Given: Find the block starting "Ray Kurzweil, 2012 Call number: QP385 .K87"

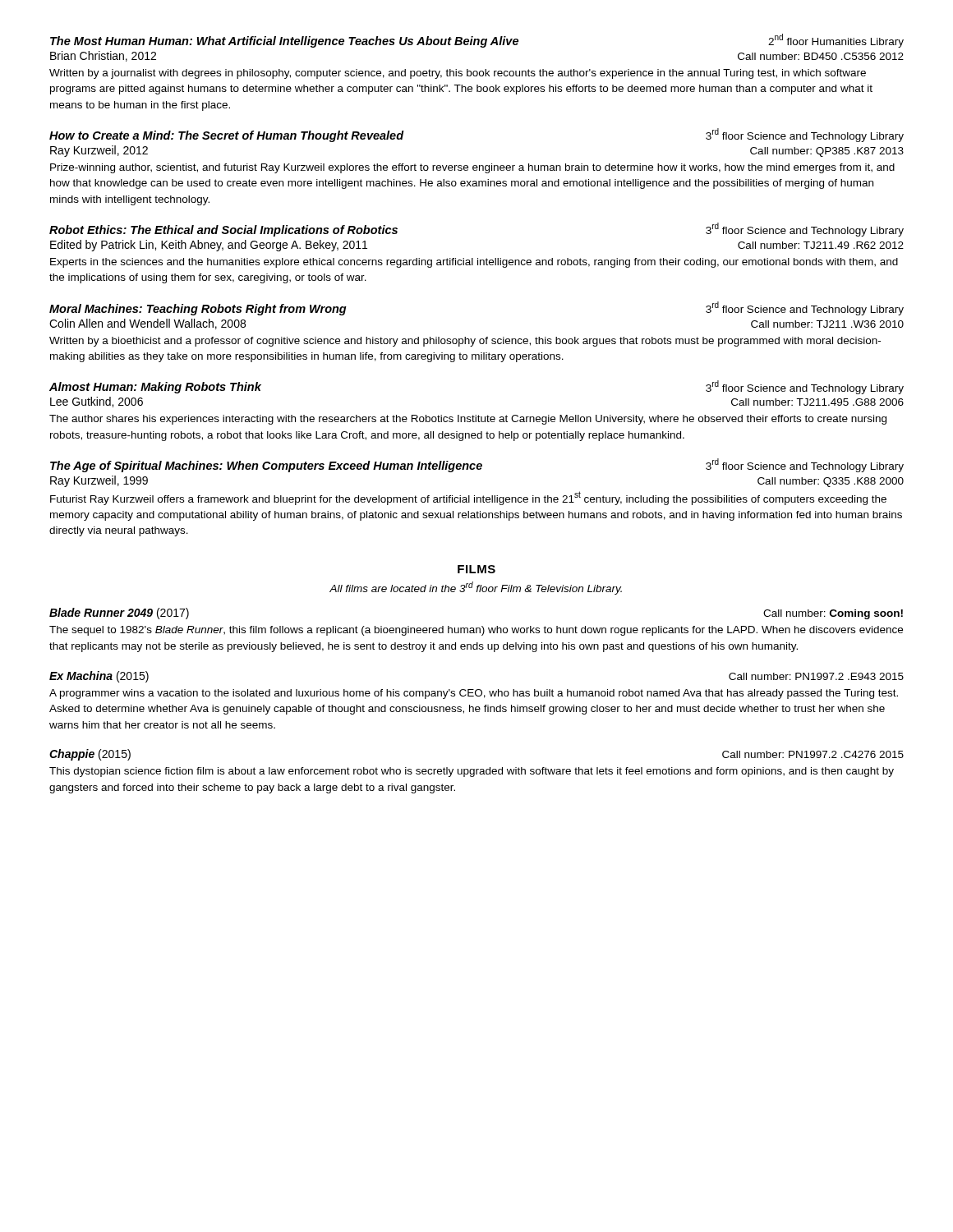Looking at the screenshot, I should coord(100,151).
